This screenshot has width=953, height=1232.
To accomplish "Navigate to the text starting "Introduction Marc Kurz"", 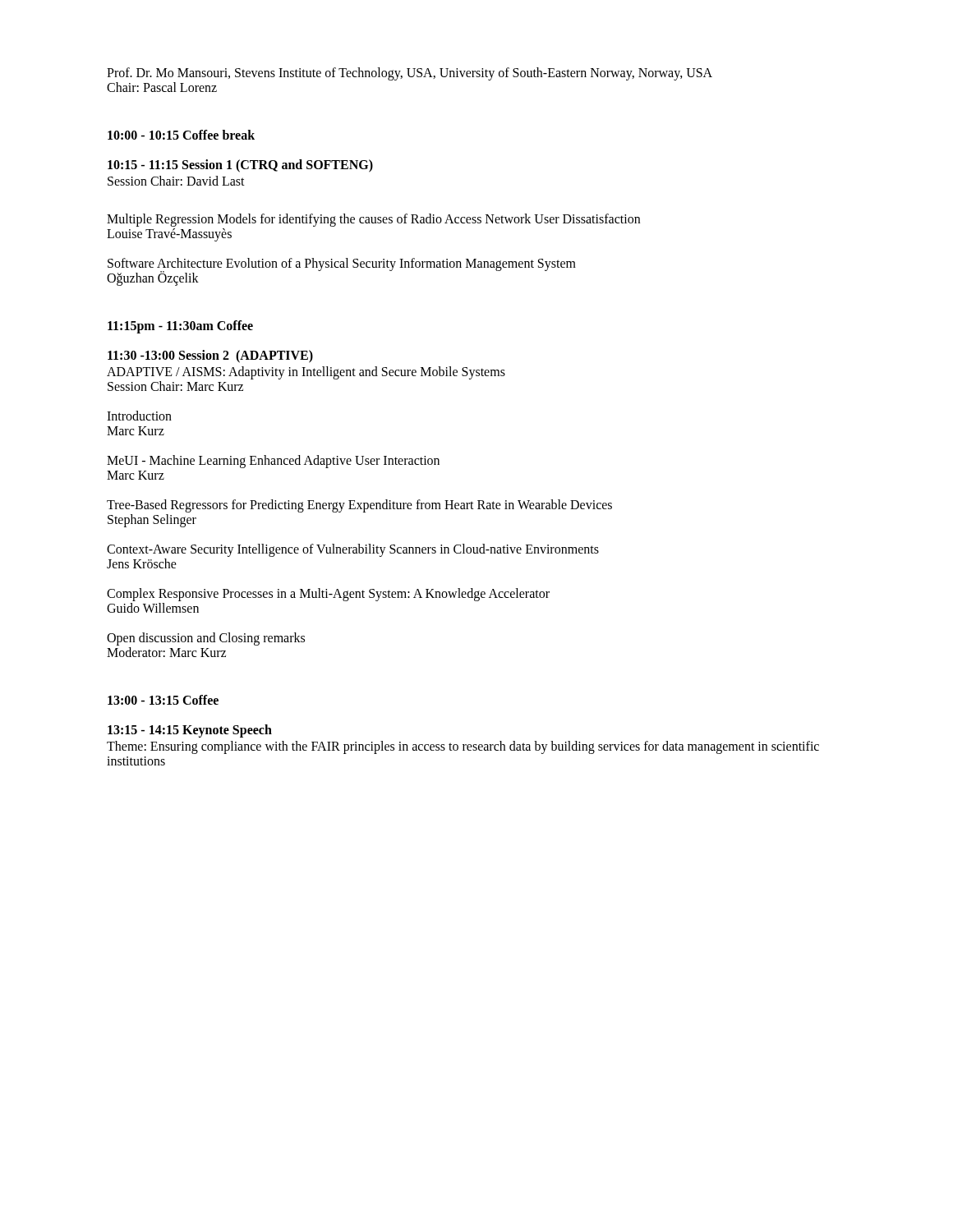I will click(139, 423).
